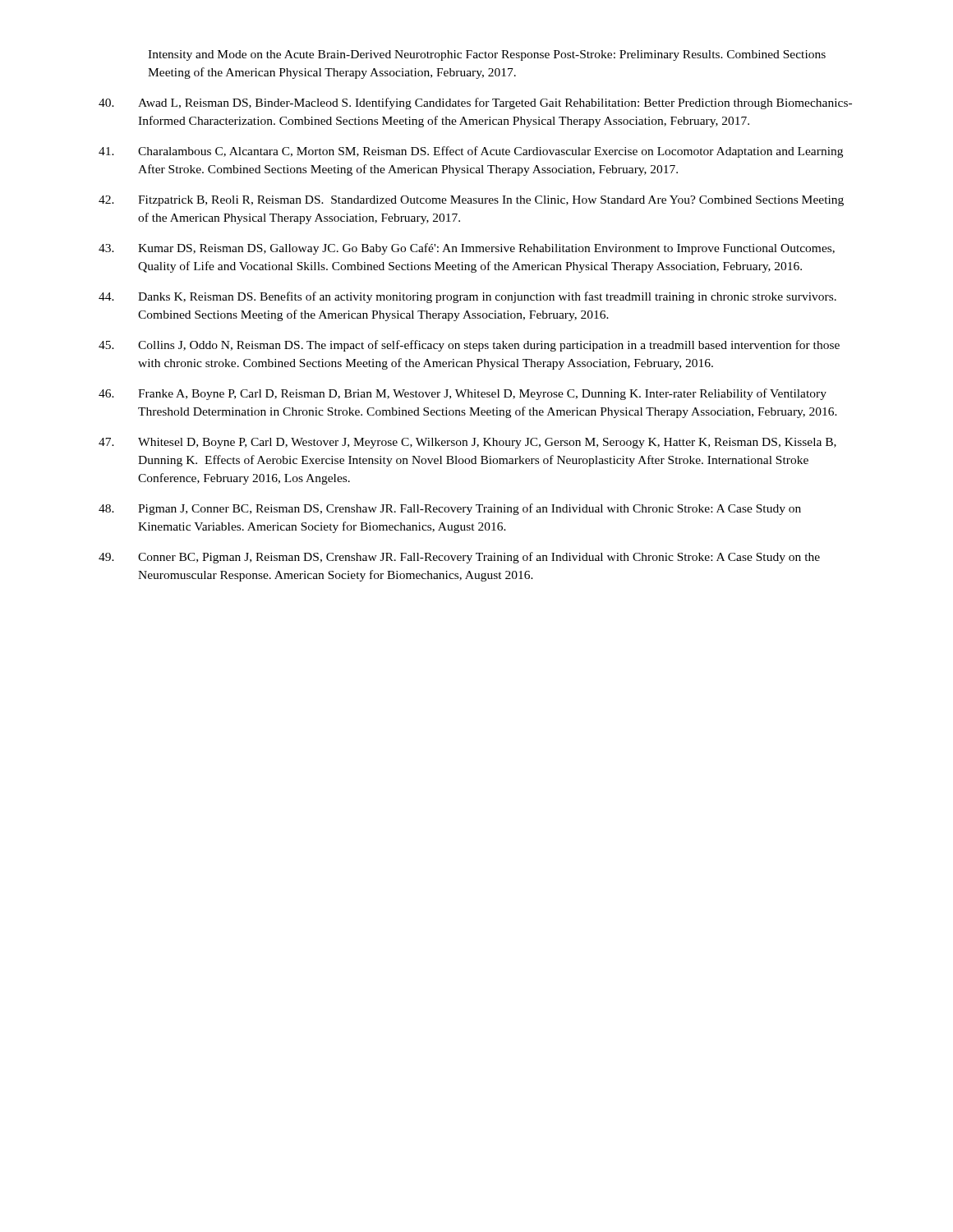The height and width of the screenshot is (1232, 953).
Task: Locate the block of text that opens with "46. Franke A, Boyne P,"
Action: 476,402
